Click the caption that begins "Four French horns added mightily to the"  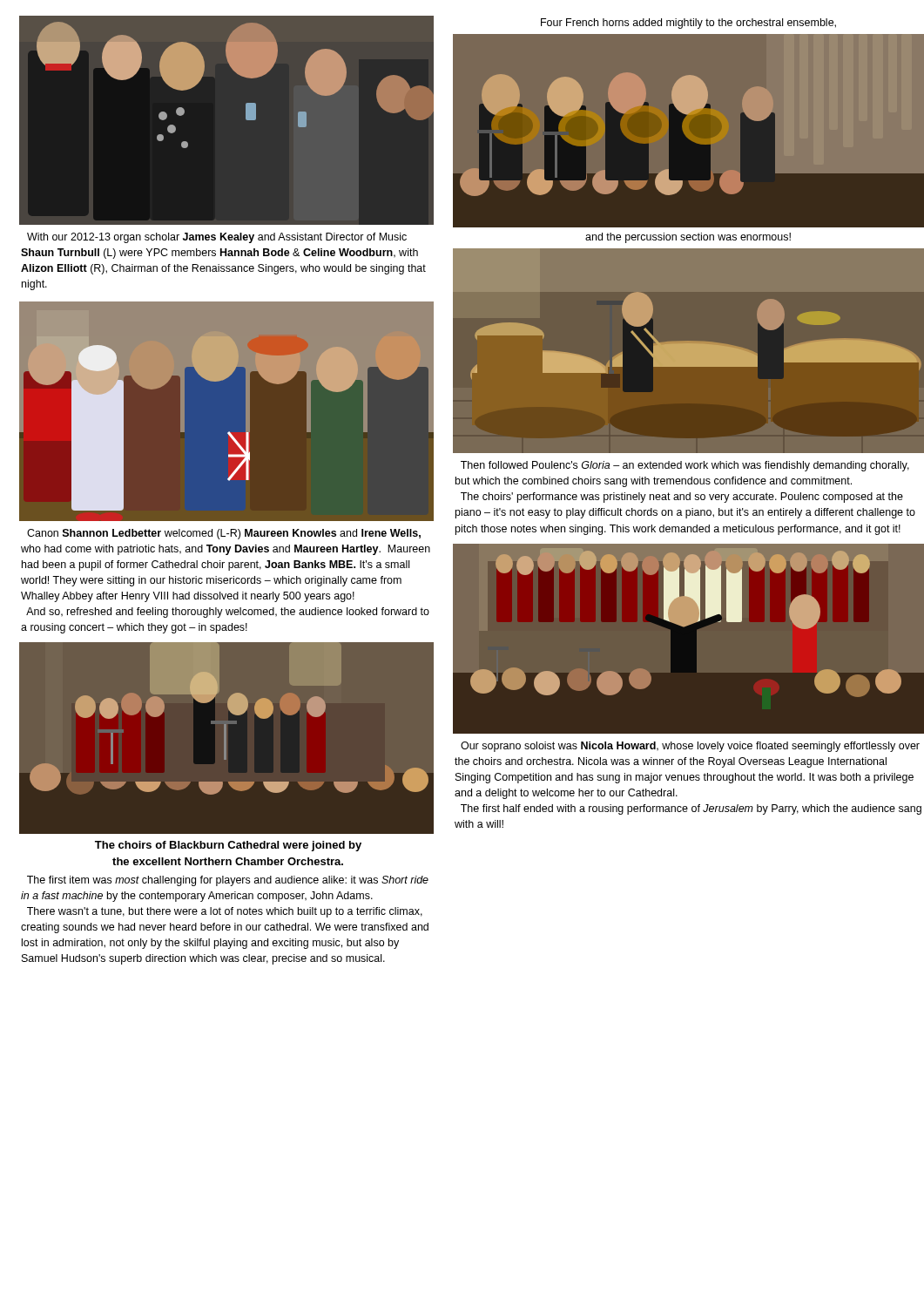(688, 23)
